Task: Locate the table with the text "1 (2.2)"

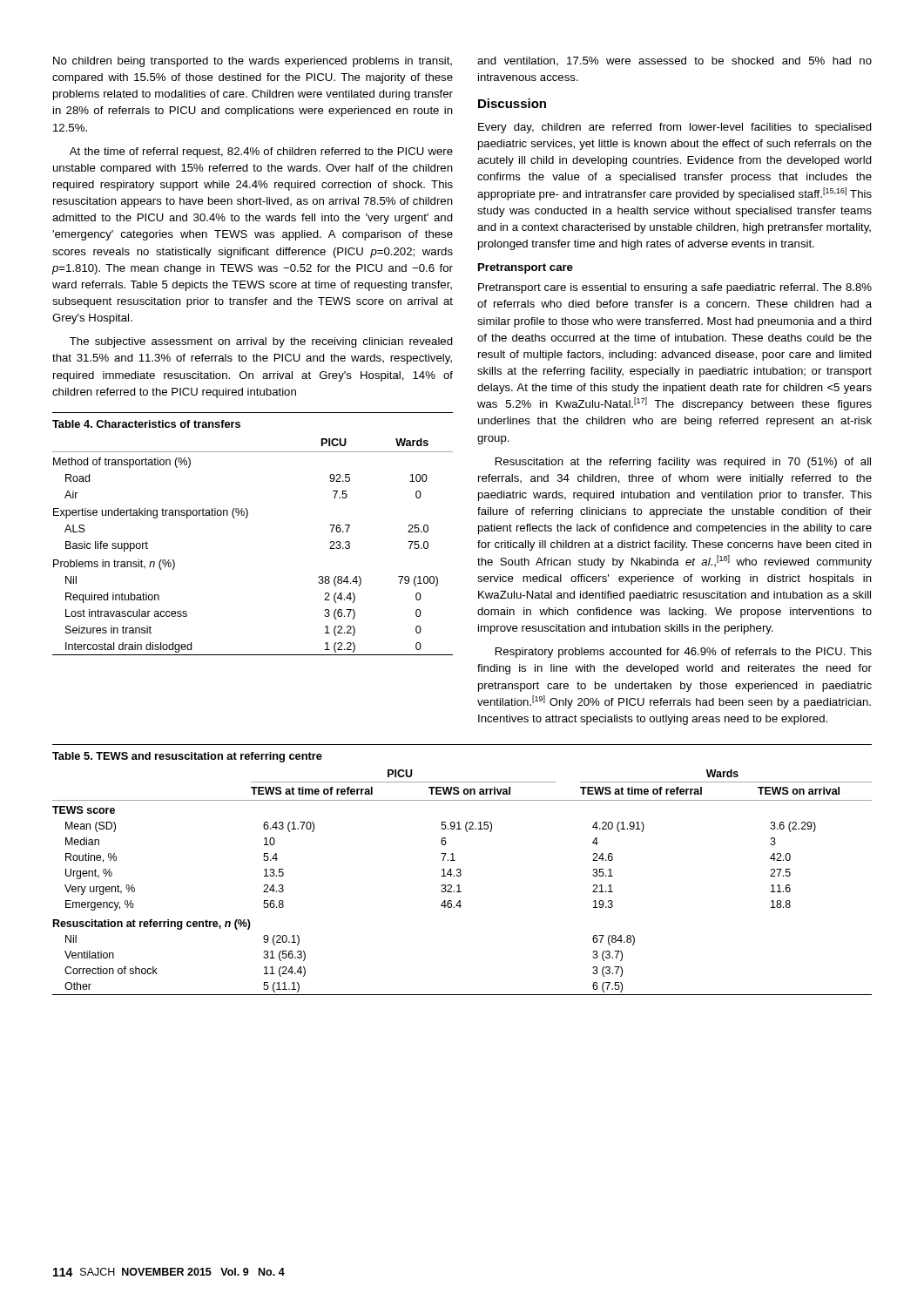Action: [253, 534]
